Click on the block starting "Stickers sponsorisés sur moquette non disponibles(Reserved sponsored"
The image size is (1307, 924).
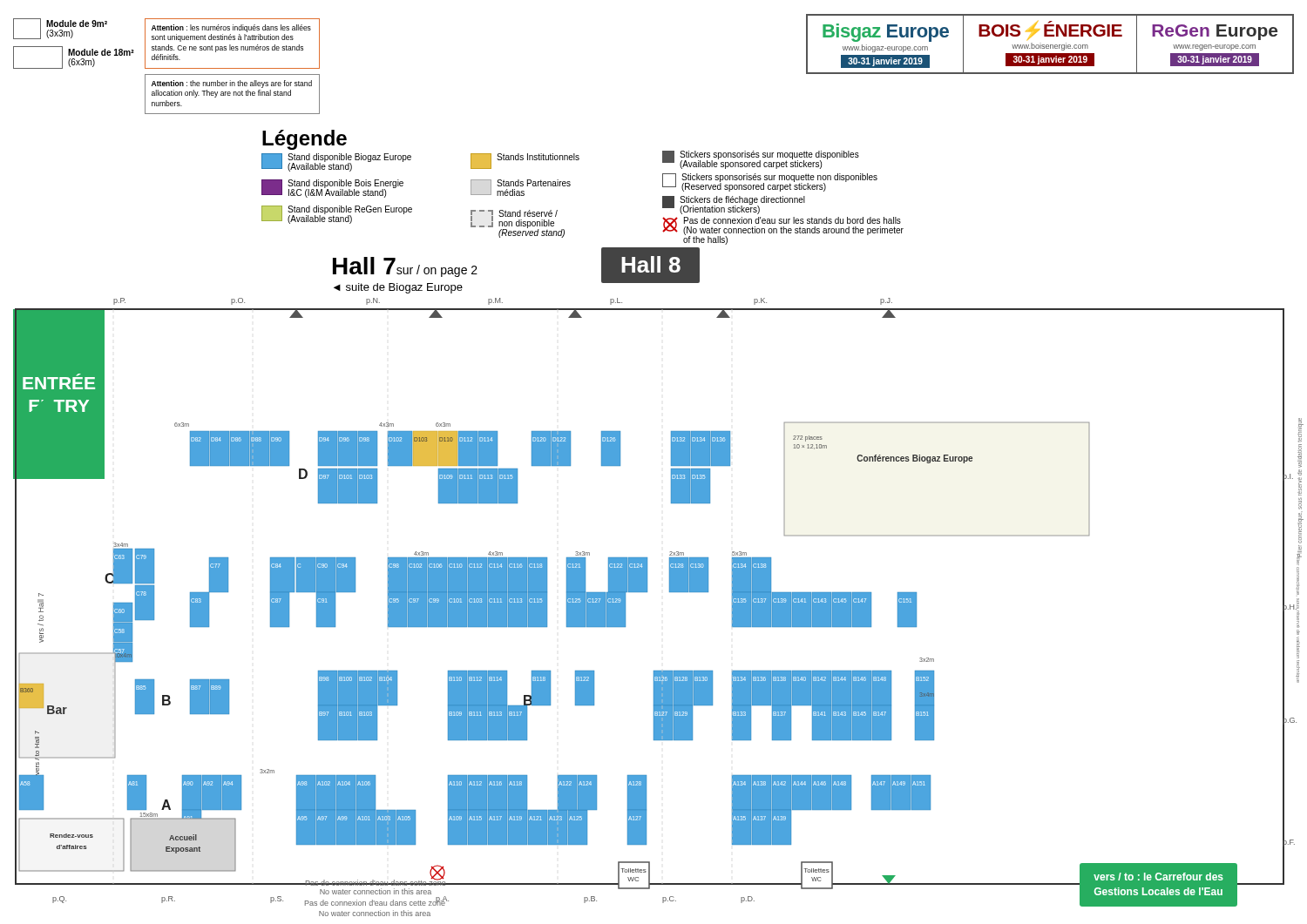770,182
